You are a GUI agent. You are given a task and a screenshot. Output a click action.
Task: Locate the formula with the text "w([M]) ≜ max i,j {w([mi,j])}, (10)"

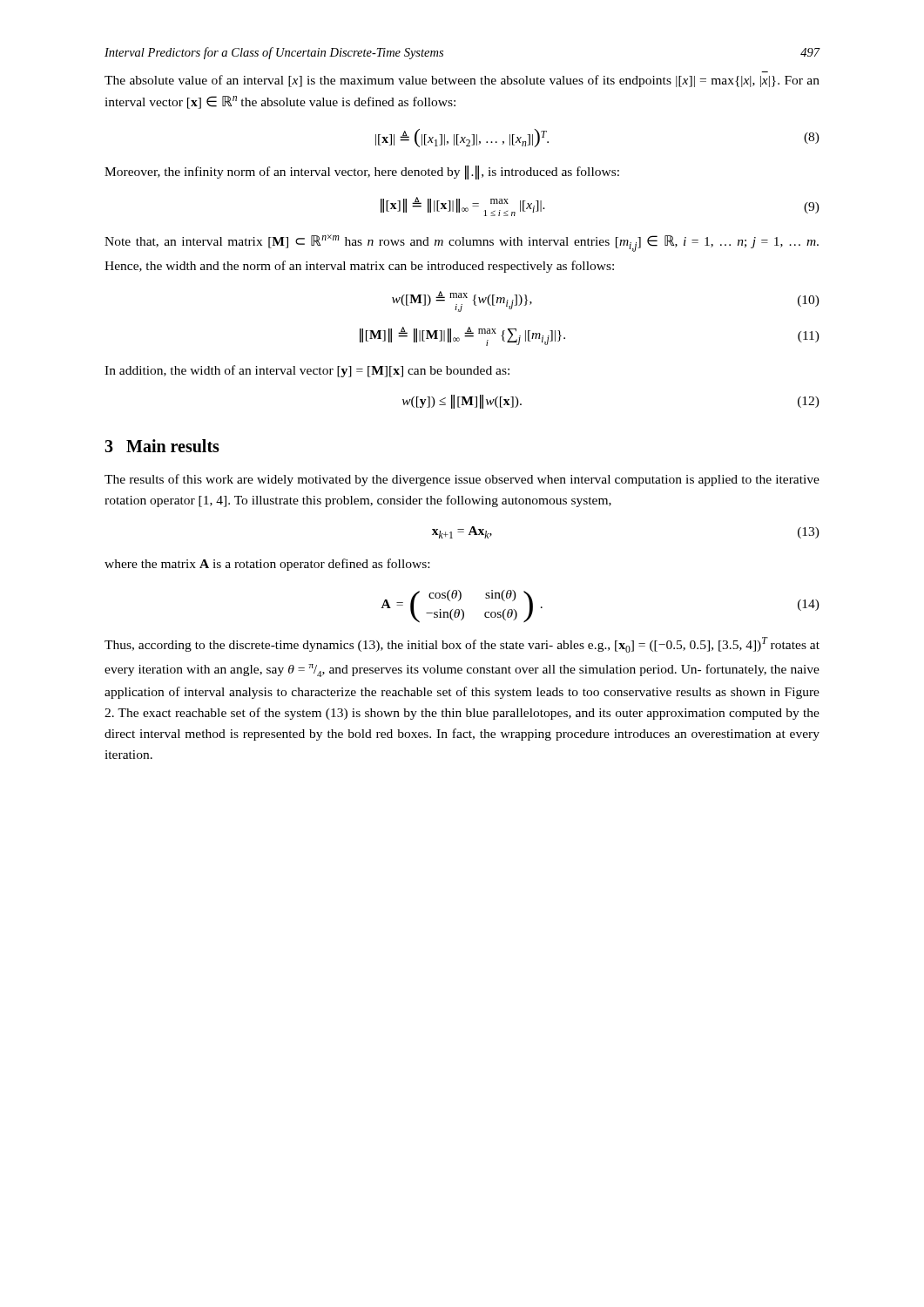point(462,305)
